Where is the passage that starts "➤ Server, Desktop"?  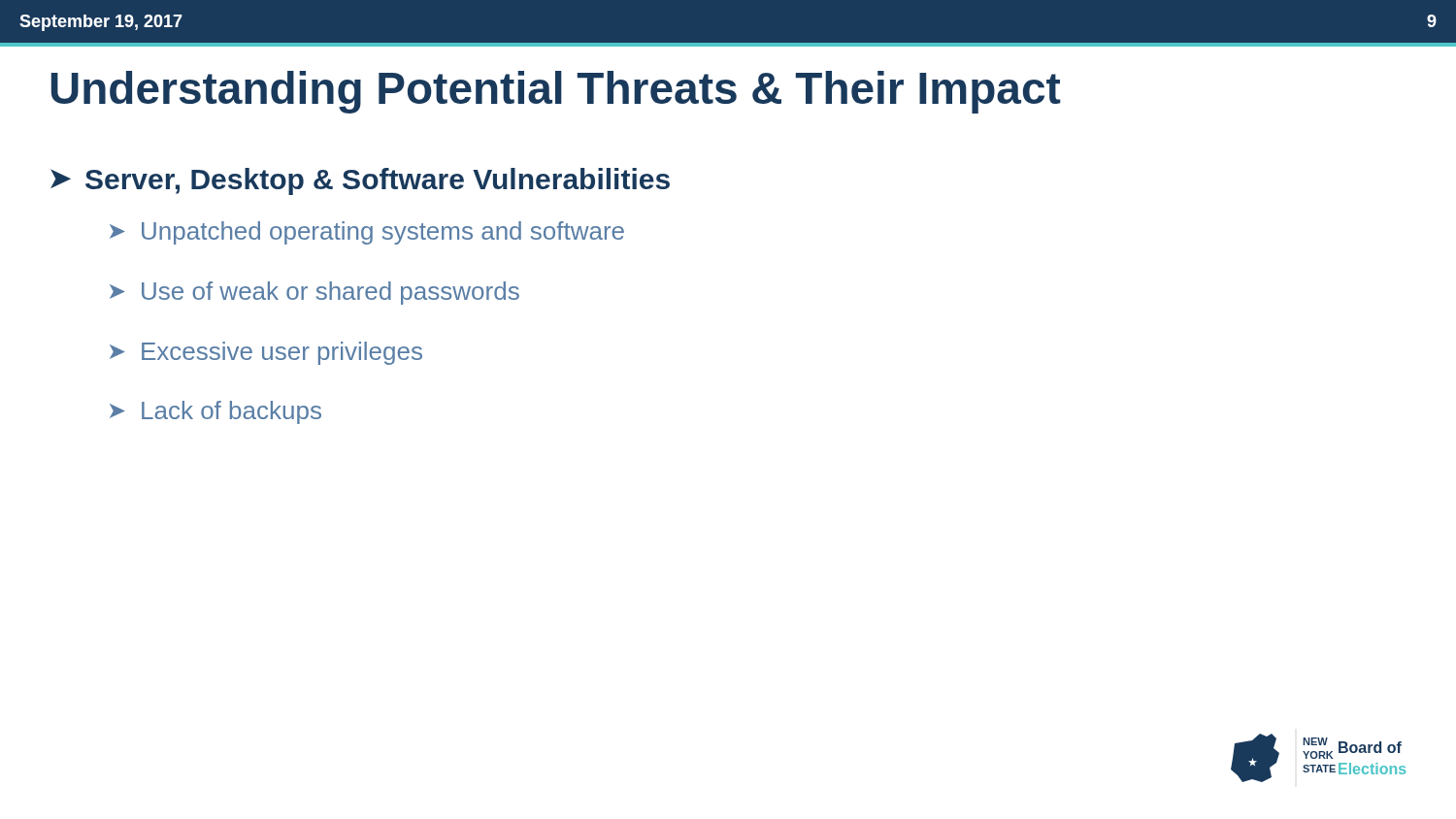coord(360,179)
